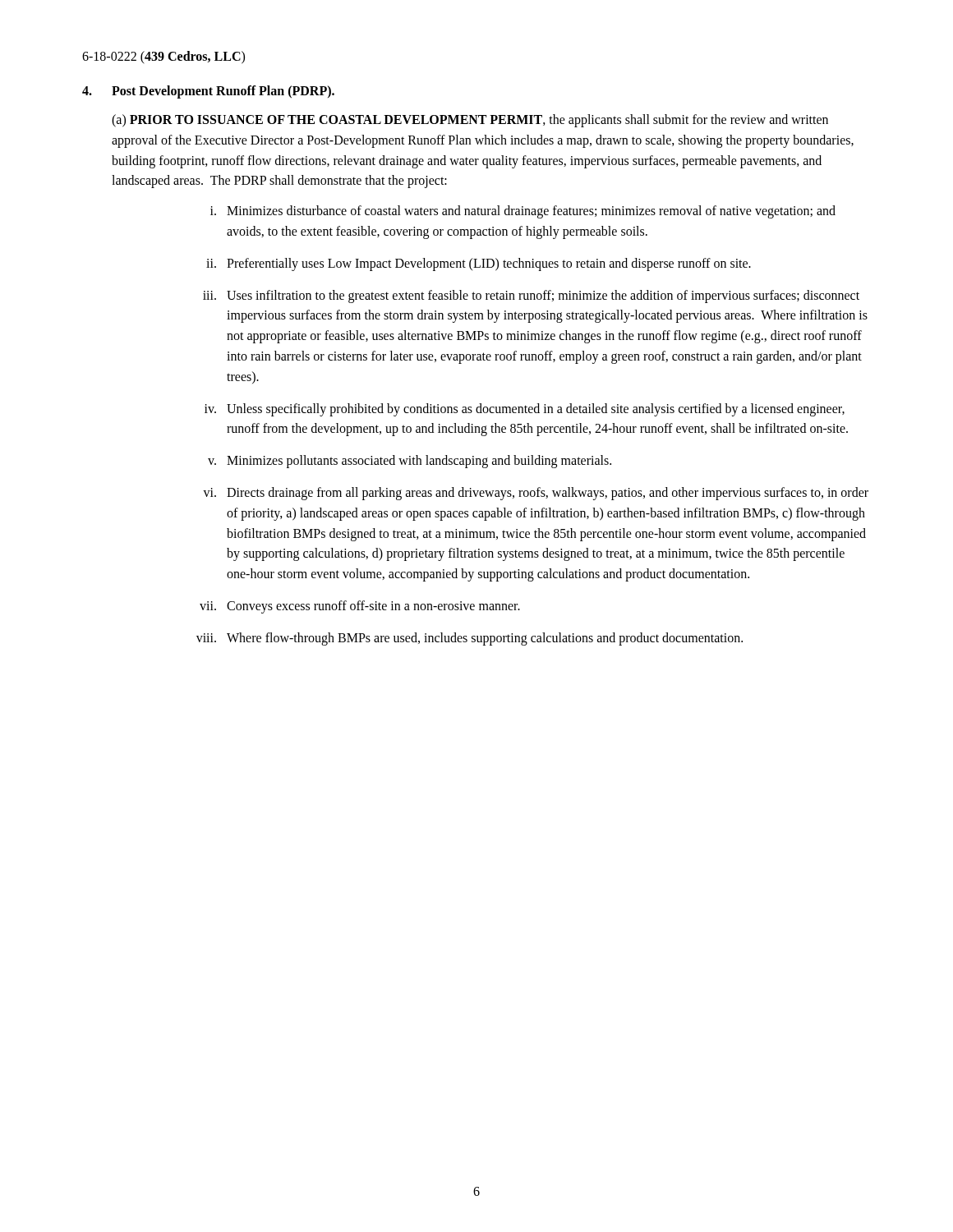Locate the block of text that opens with "ii. Preferentially uses Low Impact"
This screenshot has width=953, height=1232.
pyautogui.click(x=524, y=264)
